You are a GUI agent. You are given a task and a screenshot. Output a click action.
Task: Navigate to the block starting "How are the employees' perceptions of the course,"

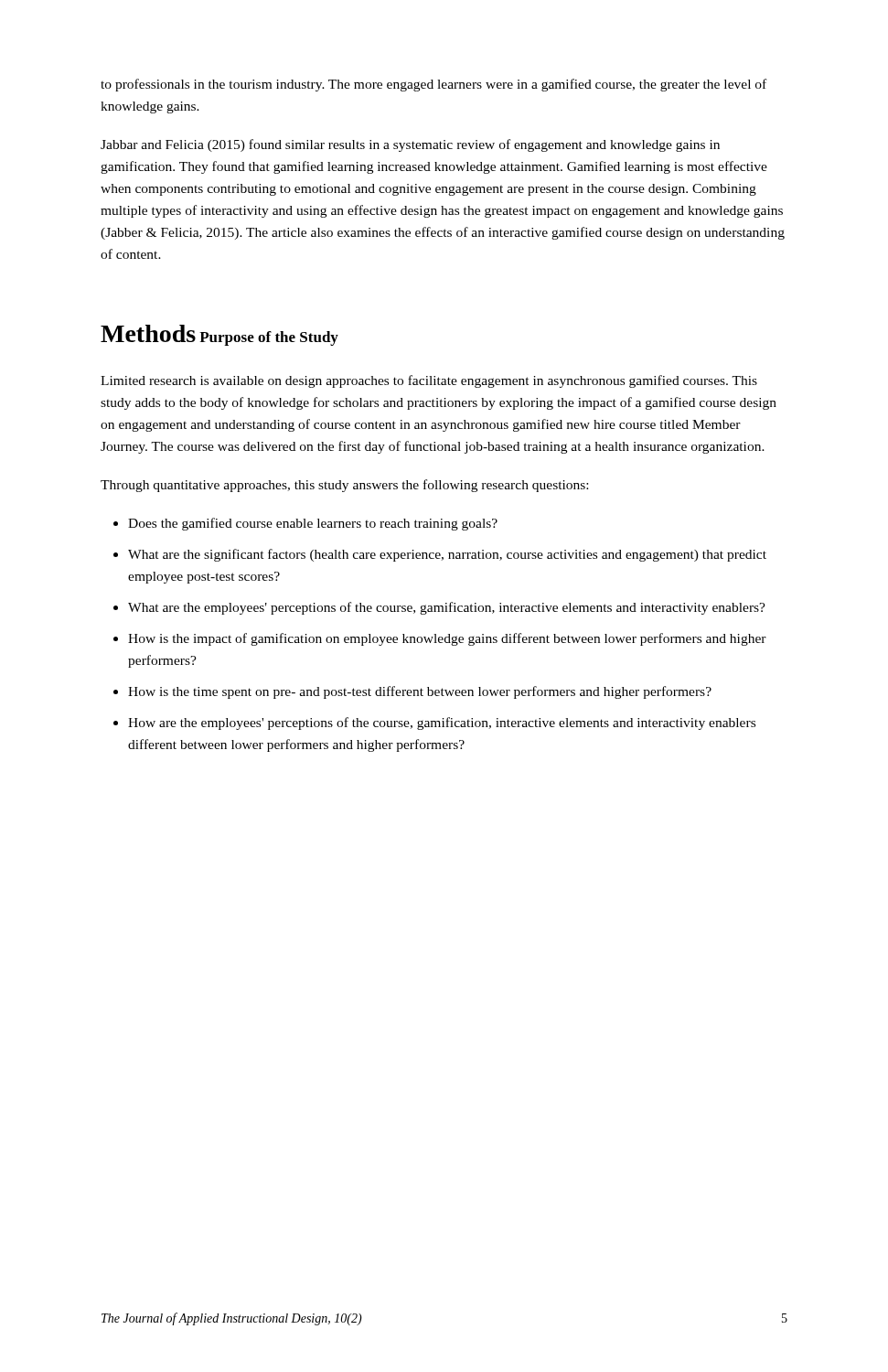(442, 733)
